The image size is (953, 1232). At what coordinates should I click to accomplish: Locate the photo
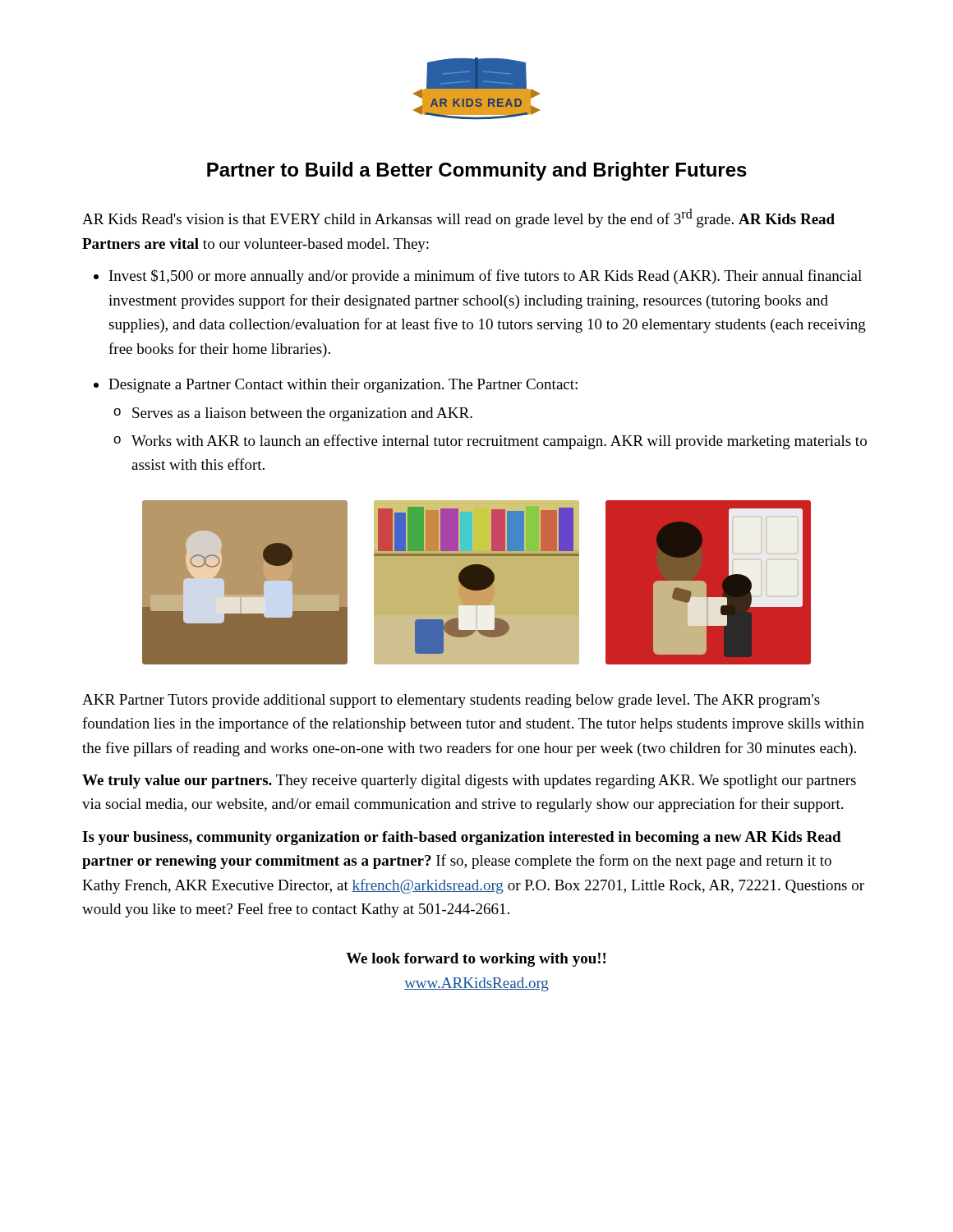[476, 582]
